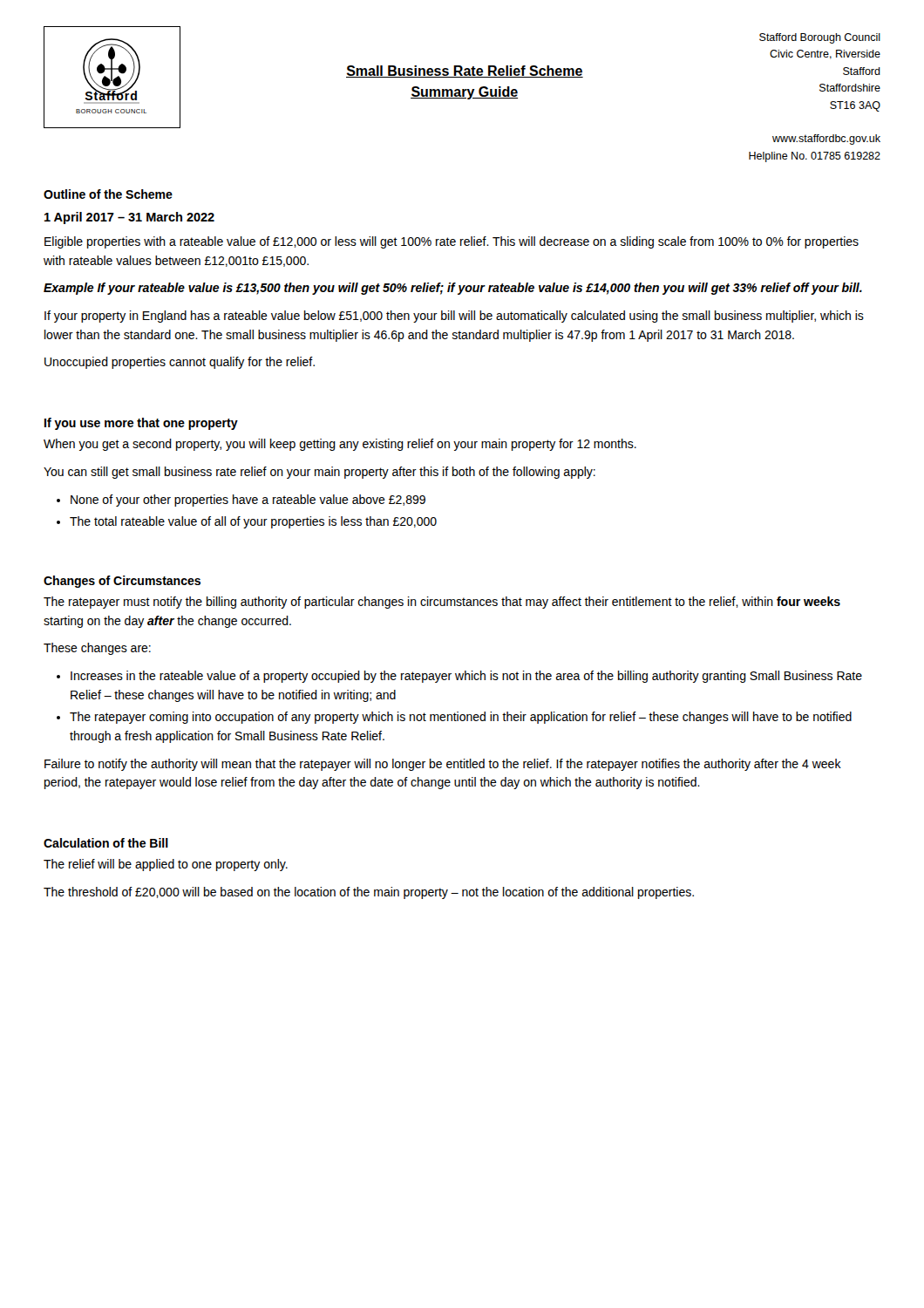Click on the text block starting "Outline of the Scheme"
The height and width of the screenshot is (1308, 924).
coord(108,194)
